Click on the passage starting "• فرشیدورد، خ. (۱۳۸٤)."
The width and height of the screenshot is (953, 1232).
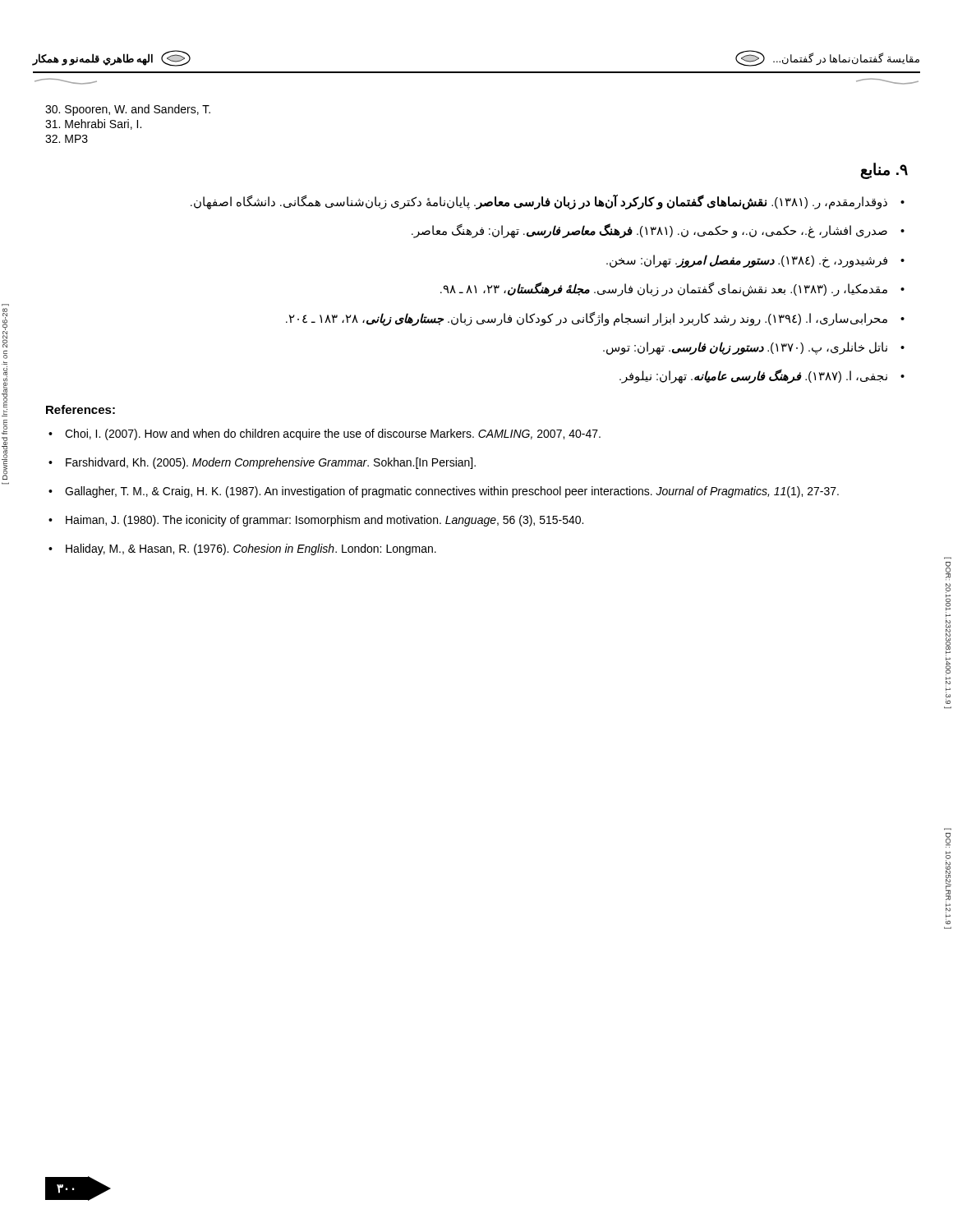coord(755,261)
